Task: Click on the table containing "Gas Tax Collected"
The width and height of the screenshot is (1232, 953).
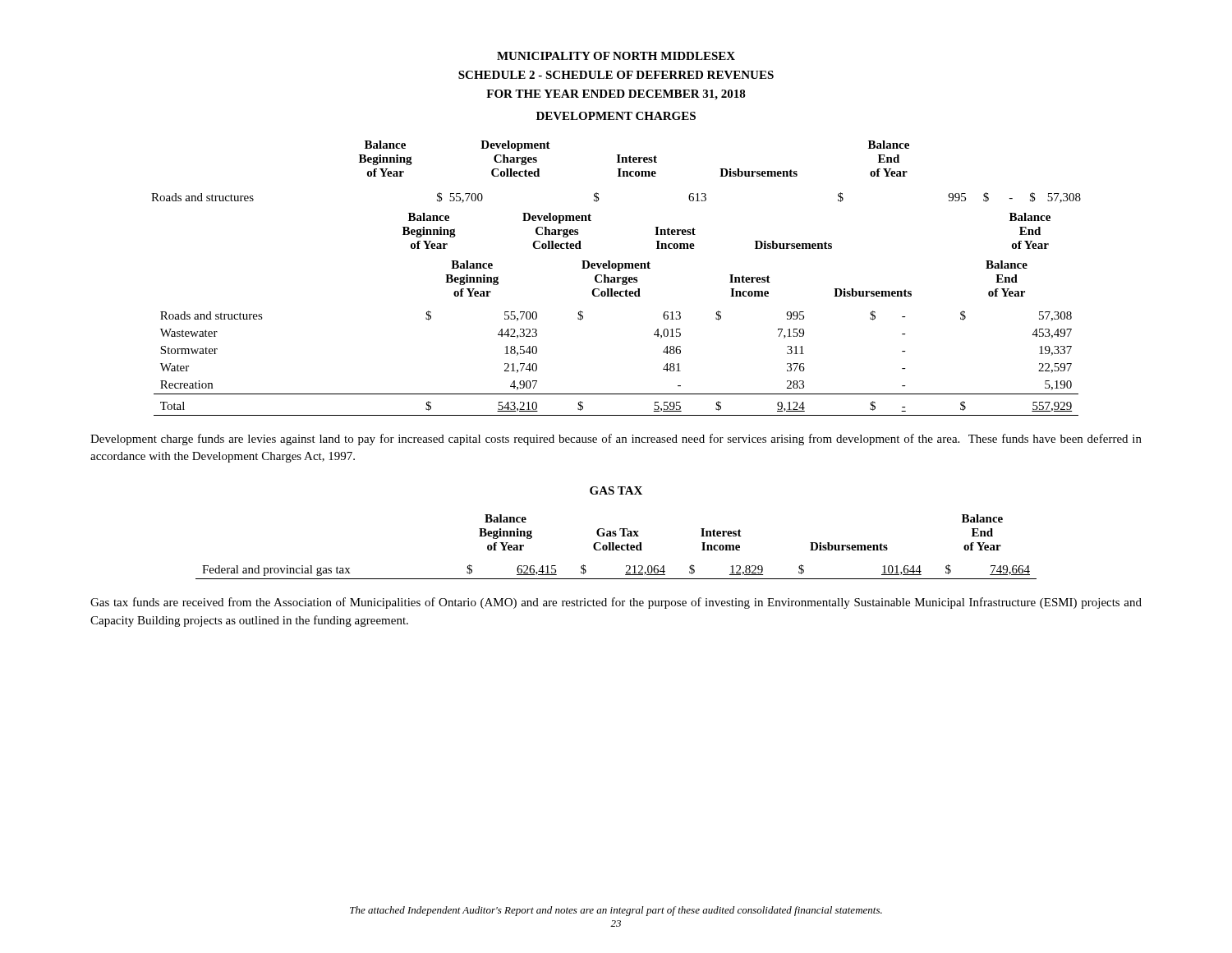Action: (x=616, y=544)
